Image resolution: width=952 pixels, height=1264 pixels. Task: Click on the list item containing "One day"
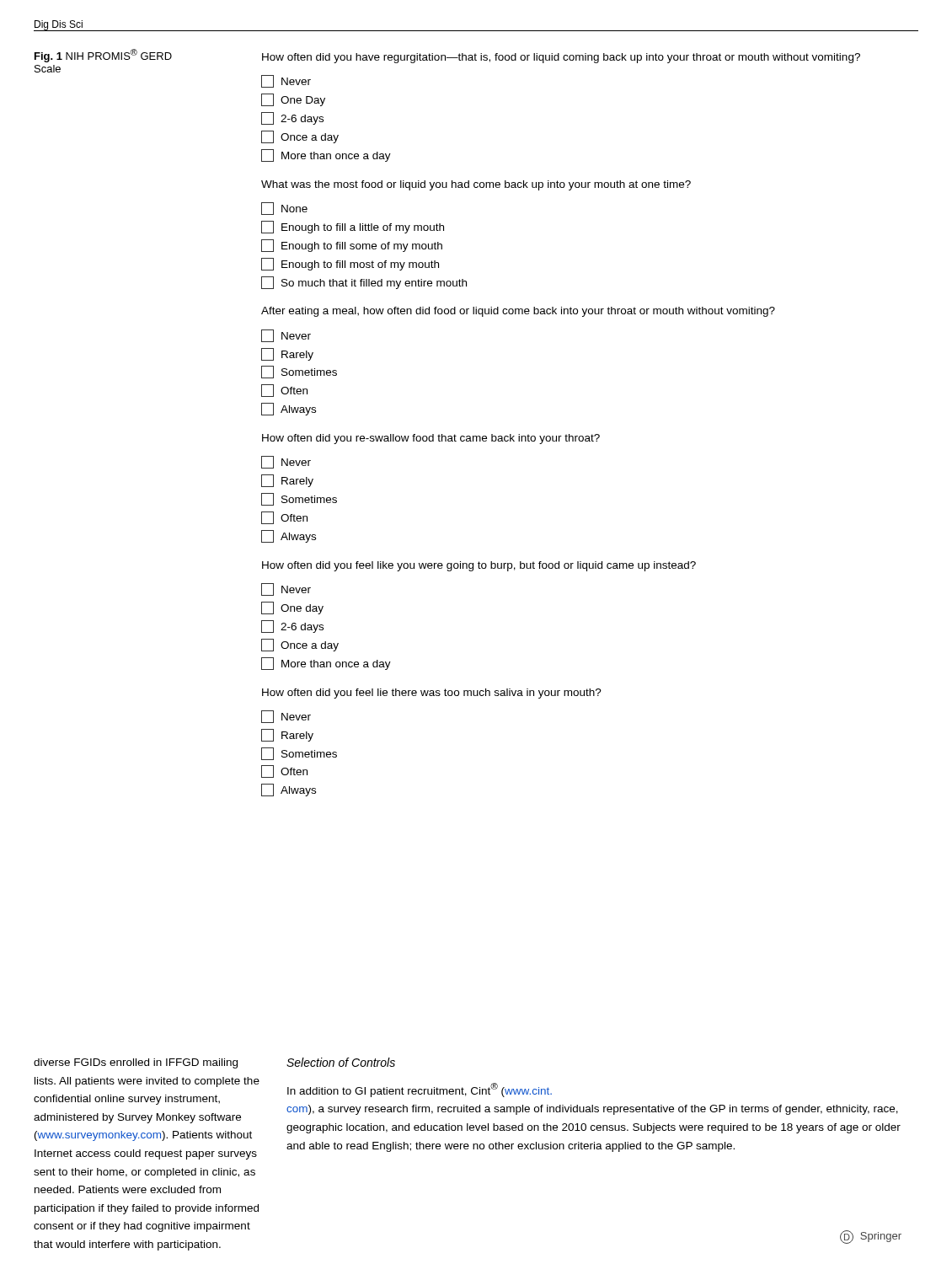click(x=292, y=608)
